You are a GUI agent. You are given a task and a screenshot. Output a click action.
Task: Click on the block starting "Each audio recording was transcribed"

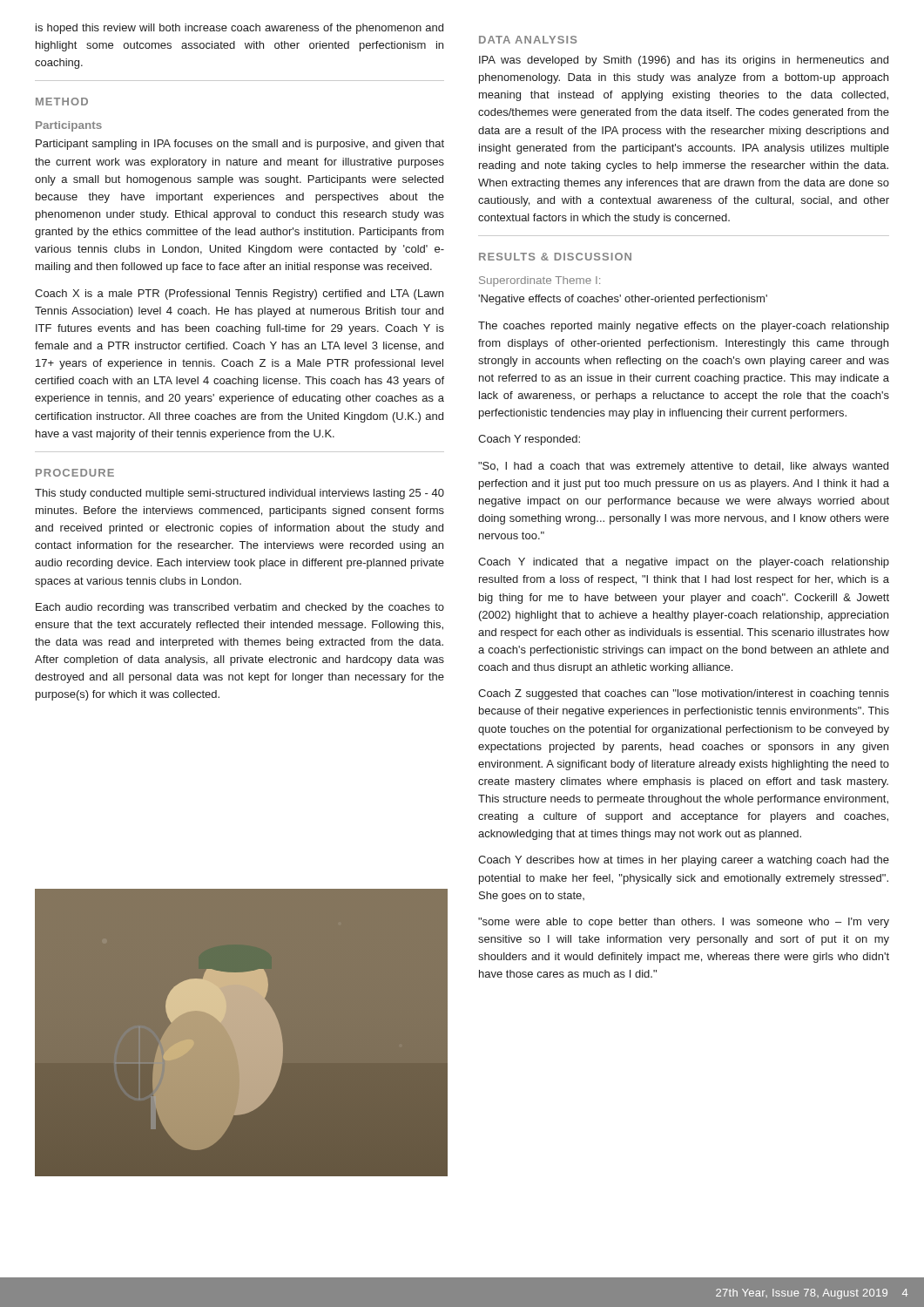pyautogui.click(x=240, y=650)
